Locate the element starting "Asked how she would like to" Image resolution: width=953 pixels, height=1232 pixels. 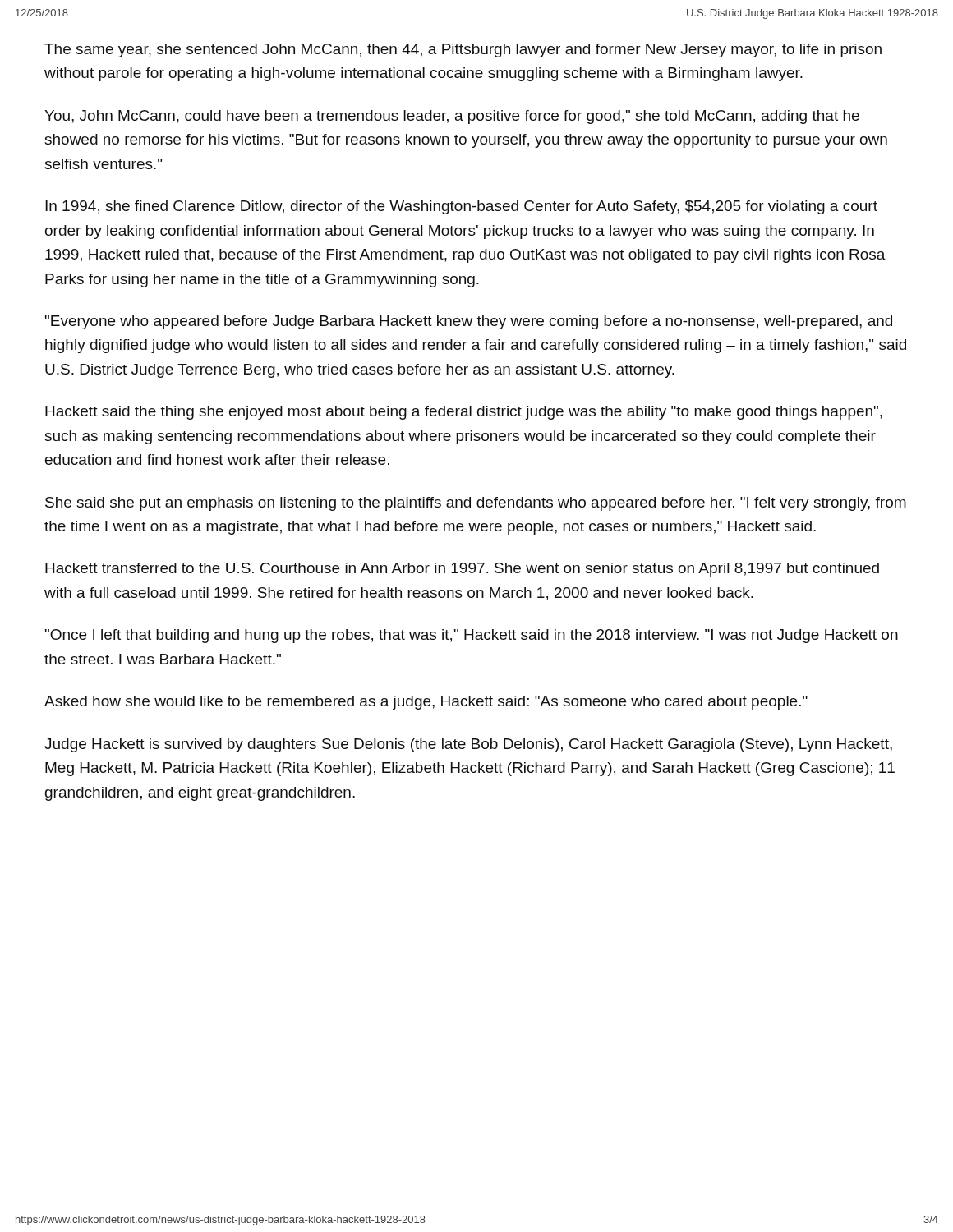pos(426,701)
